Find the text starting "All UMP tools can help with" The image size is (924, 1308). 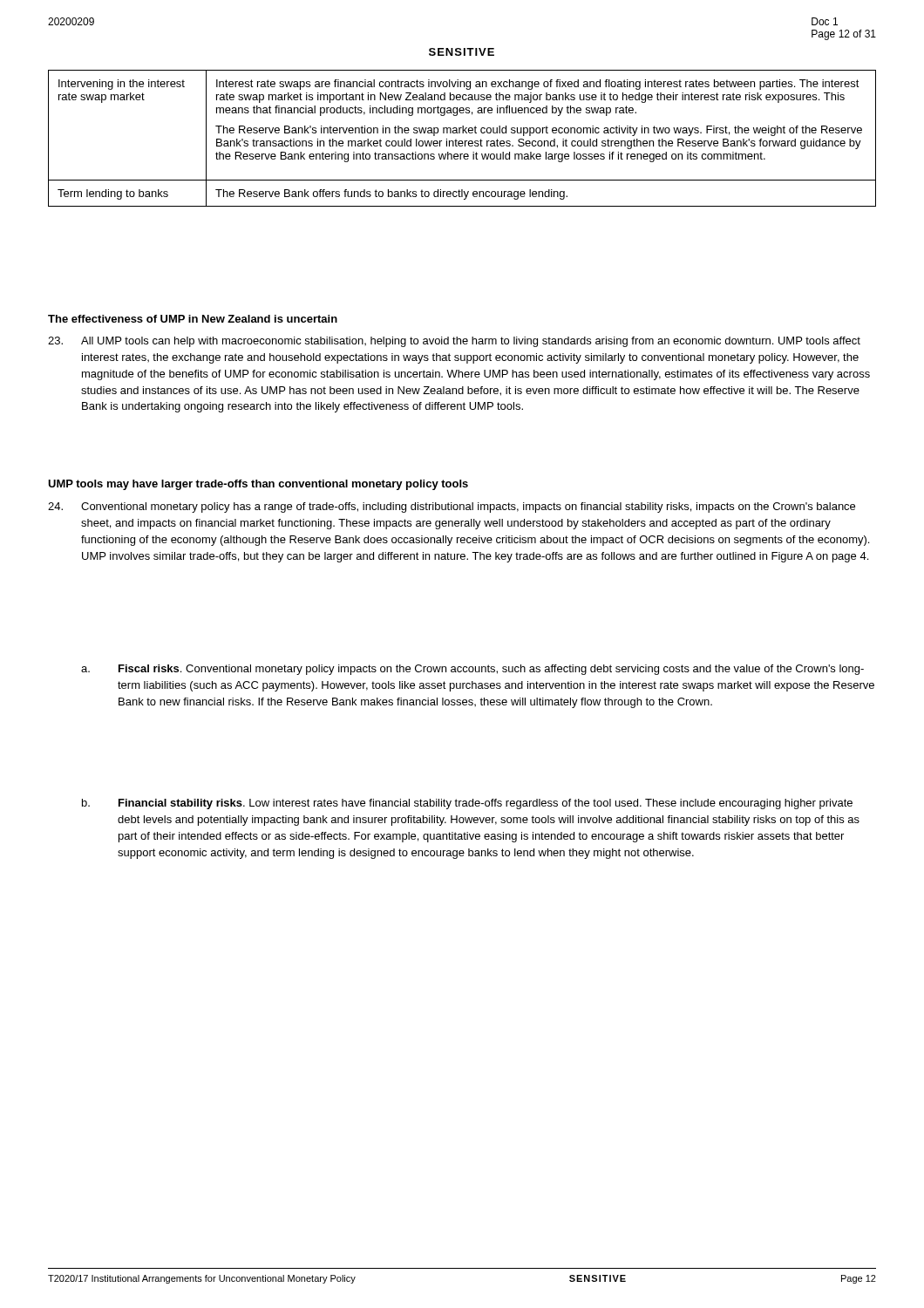click(x=462, y=374)
